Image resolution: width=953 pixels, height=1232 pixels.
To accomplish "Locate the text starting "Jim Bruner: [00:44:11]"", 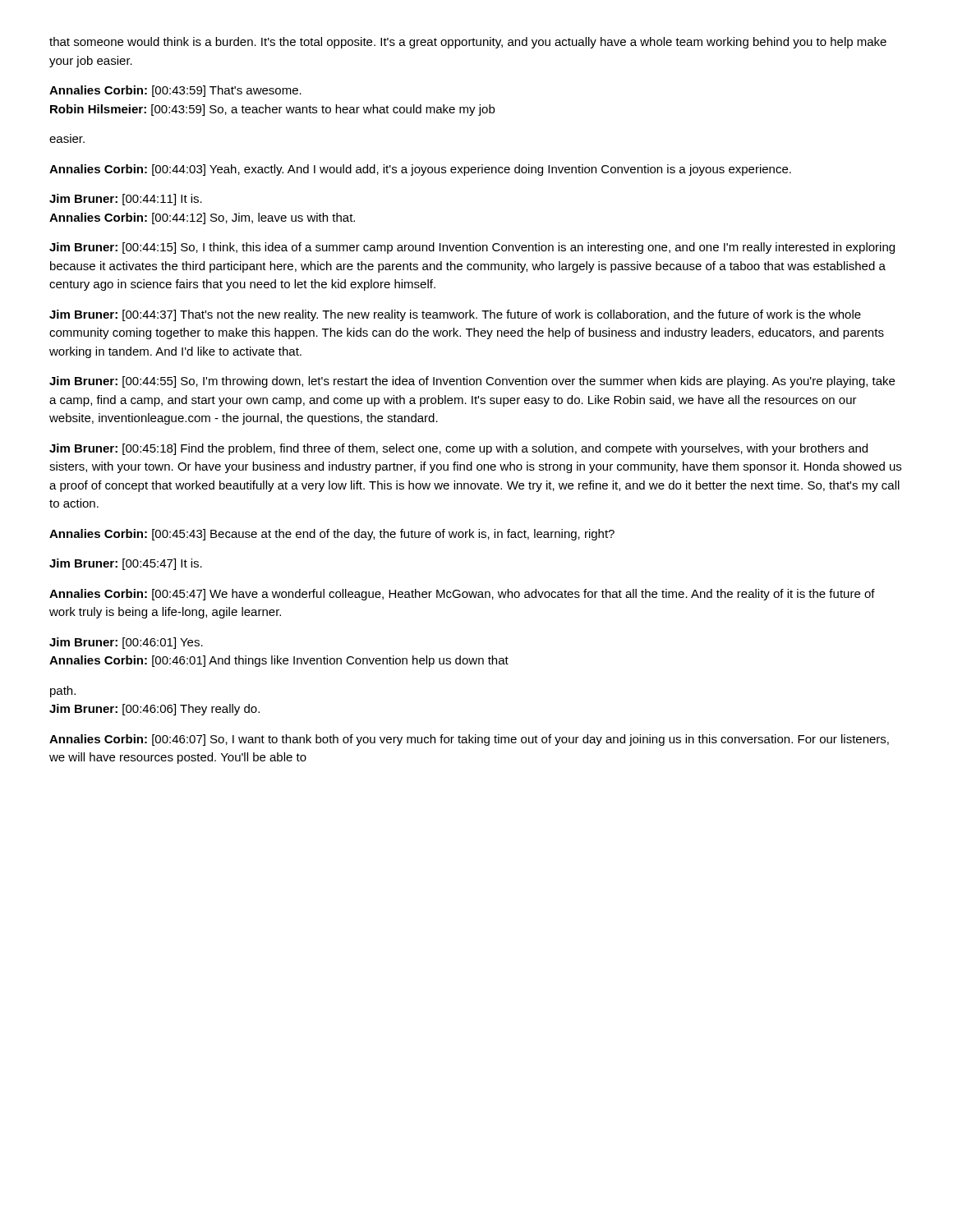I will (x=203, y=208).
